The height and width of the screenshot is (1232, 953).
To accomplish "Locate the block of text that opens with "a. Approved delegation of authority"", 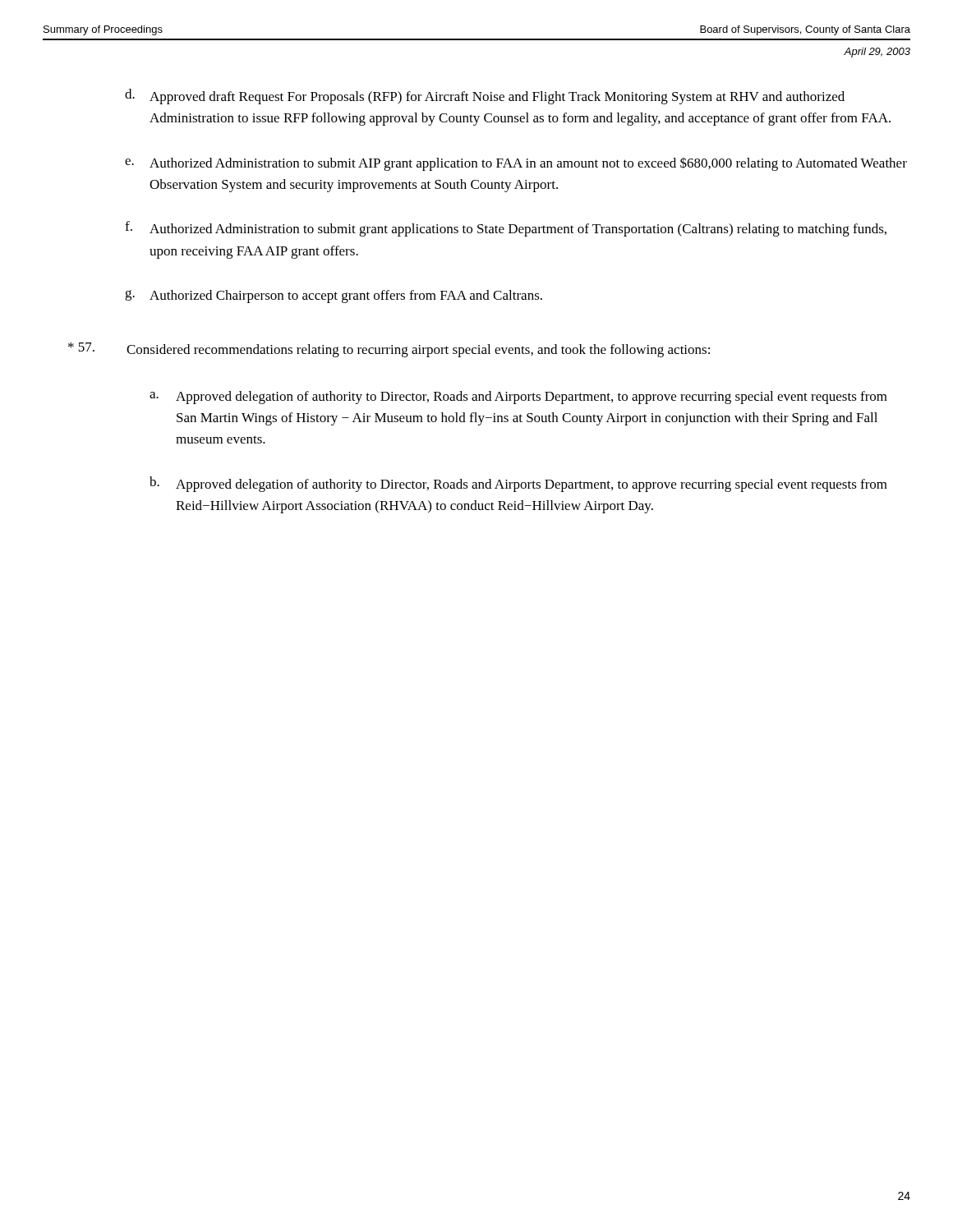I will pyautogui.click(x=530, y=418).
